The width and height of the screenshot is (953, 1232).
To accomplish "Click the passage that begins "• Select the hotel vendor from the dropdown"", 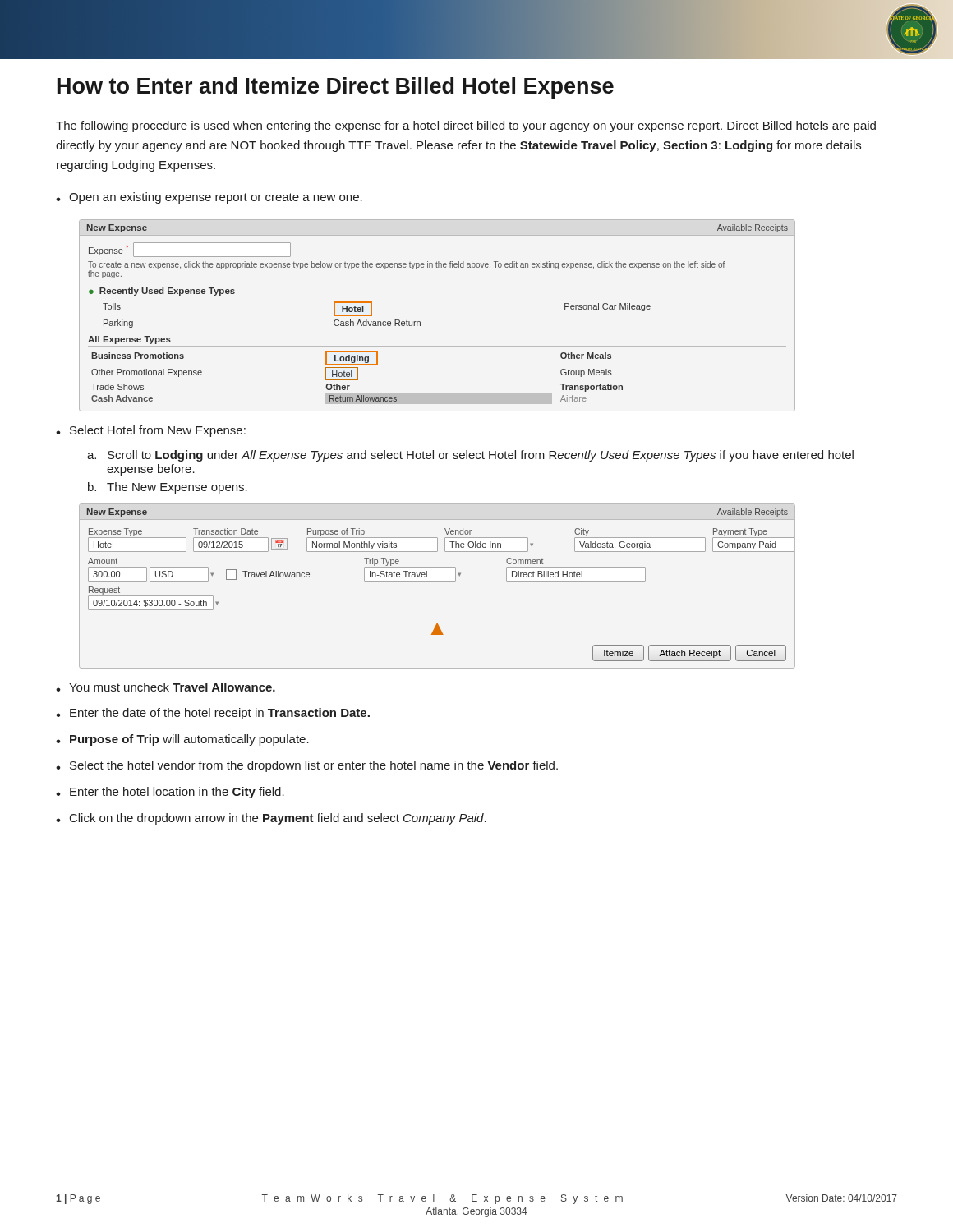I will [307, 768].
